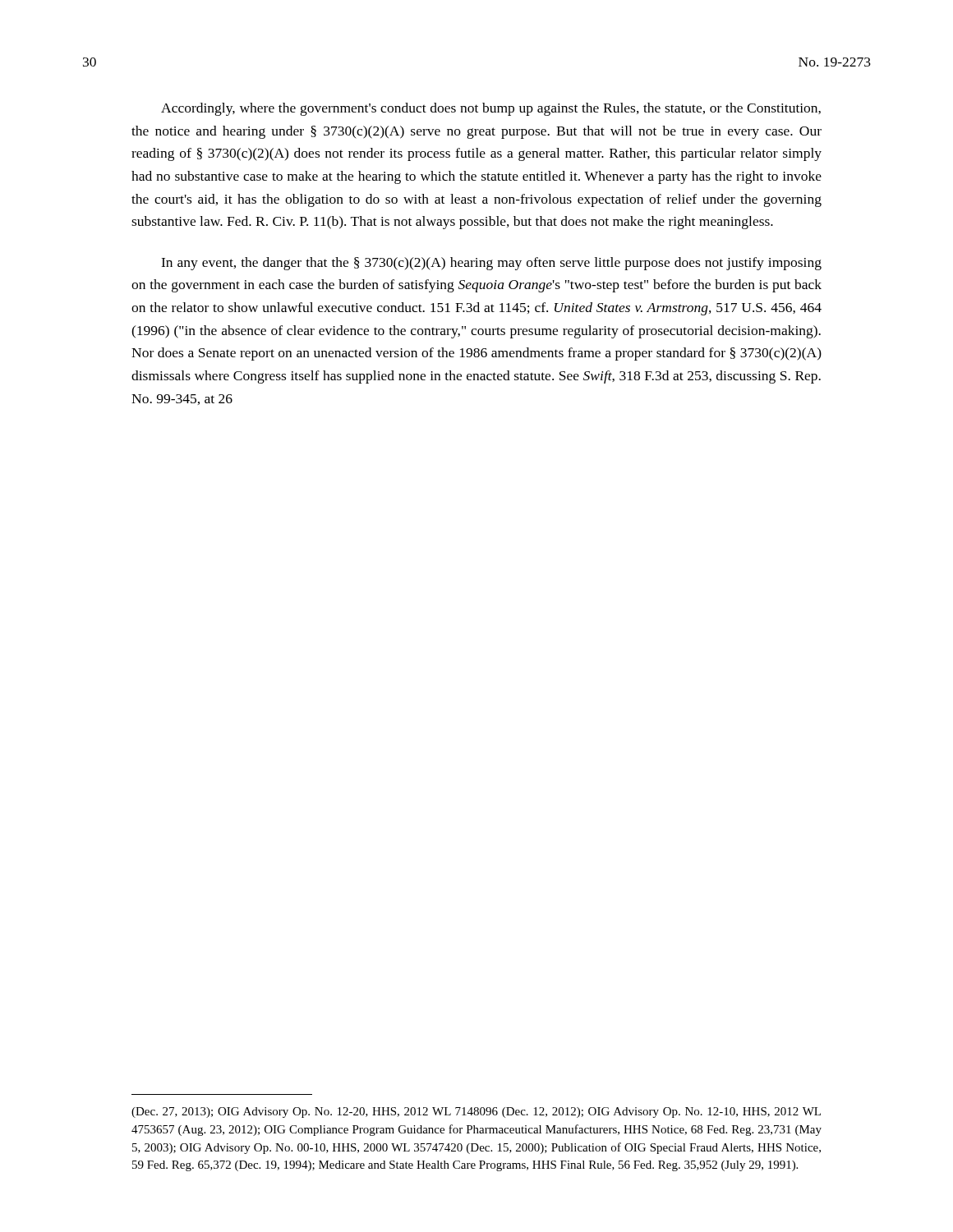Find the block on this page that starts "In any event,"
Image resolution: width=953 pixels, height=1232 pixels.
point(476,330)
